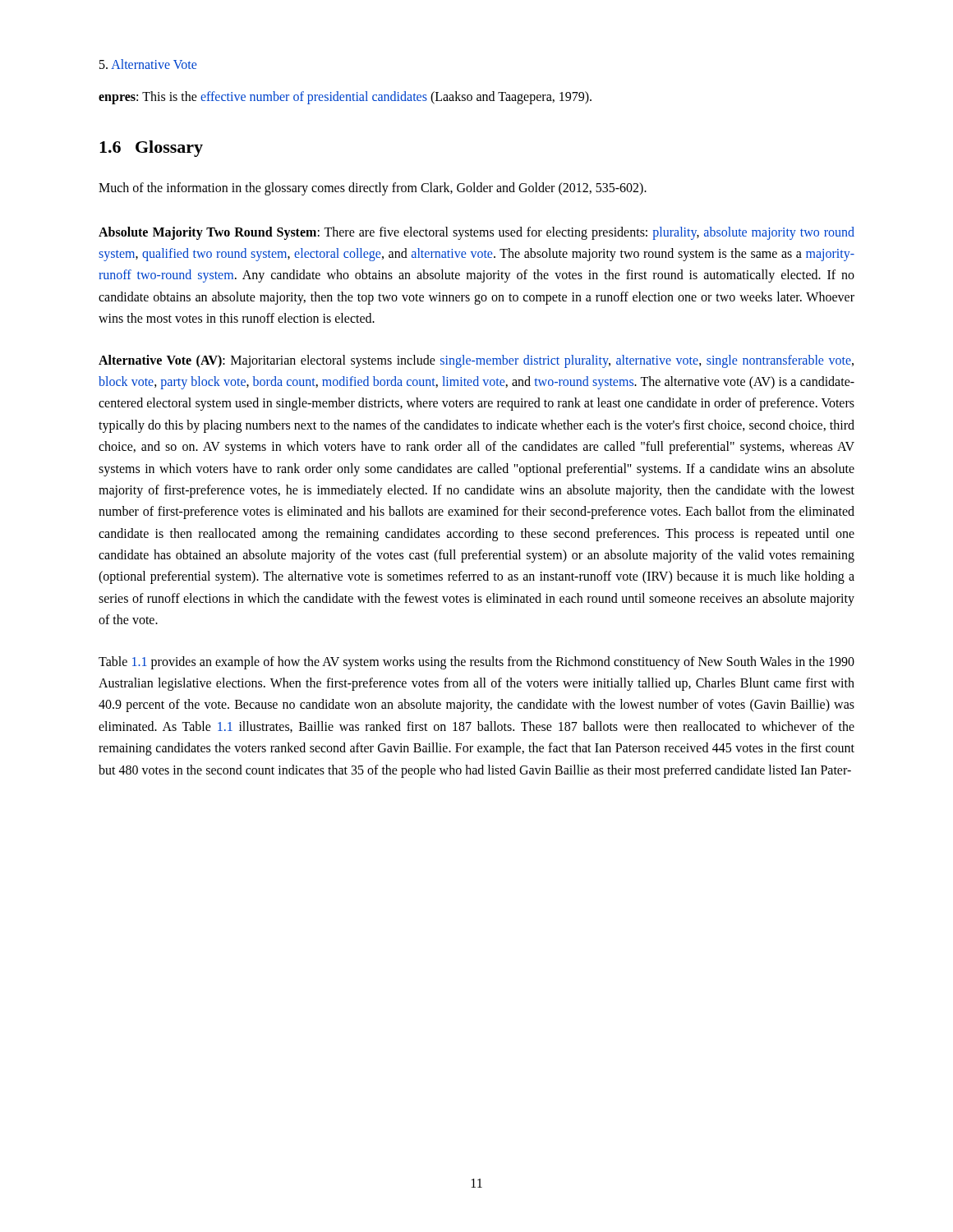Image resolution: width=953 pixels, height=1232 pixels.
Task: Select the section header that says "1.6 Glossary"
Action: tap(151, 147)
